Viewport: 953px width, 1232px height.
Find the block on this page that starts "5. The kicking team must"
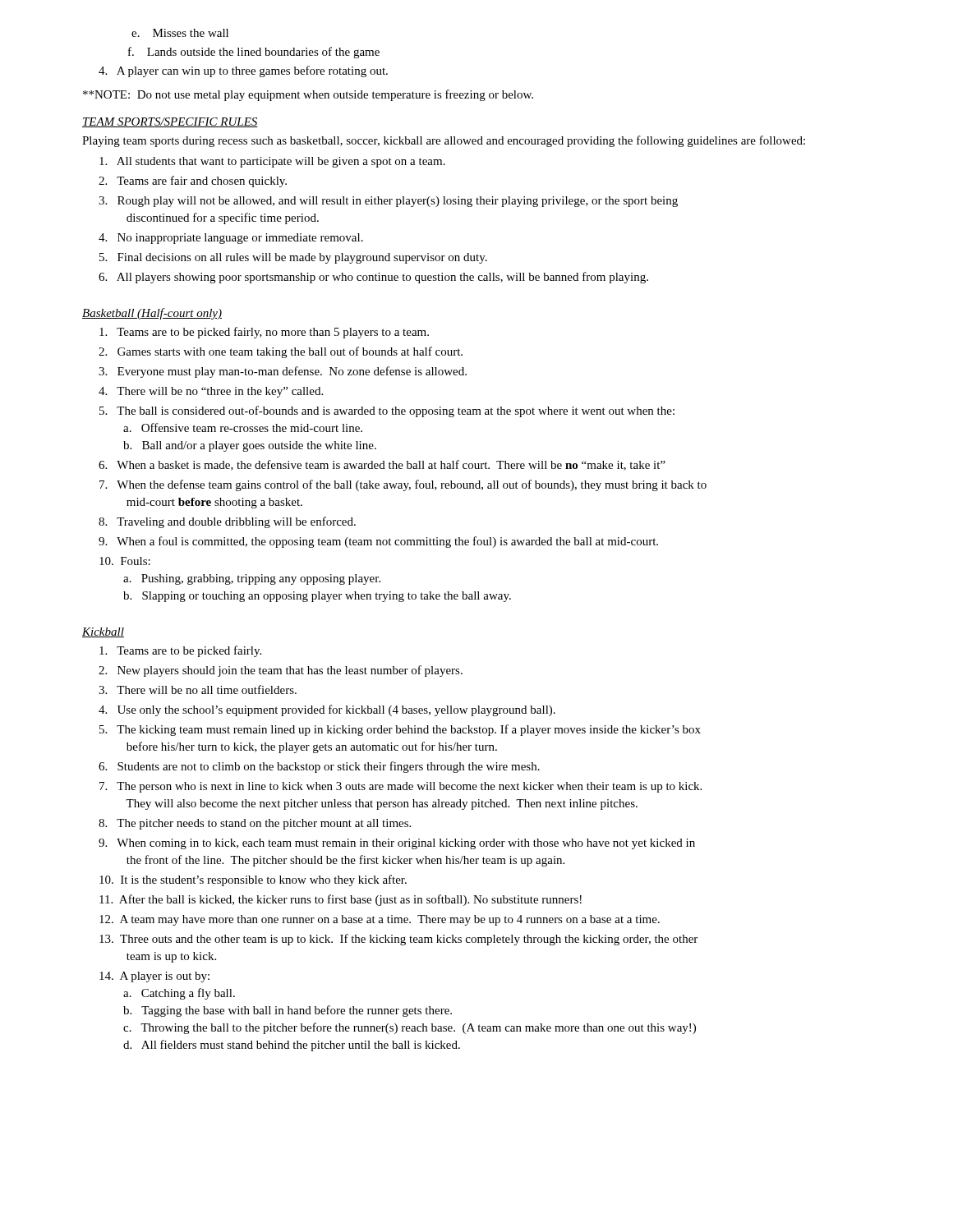400,738
